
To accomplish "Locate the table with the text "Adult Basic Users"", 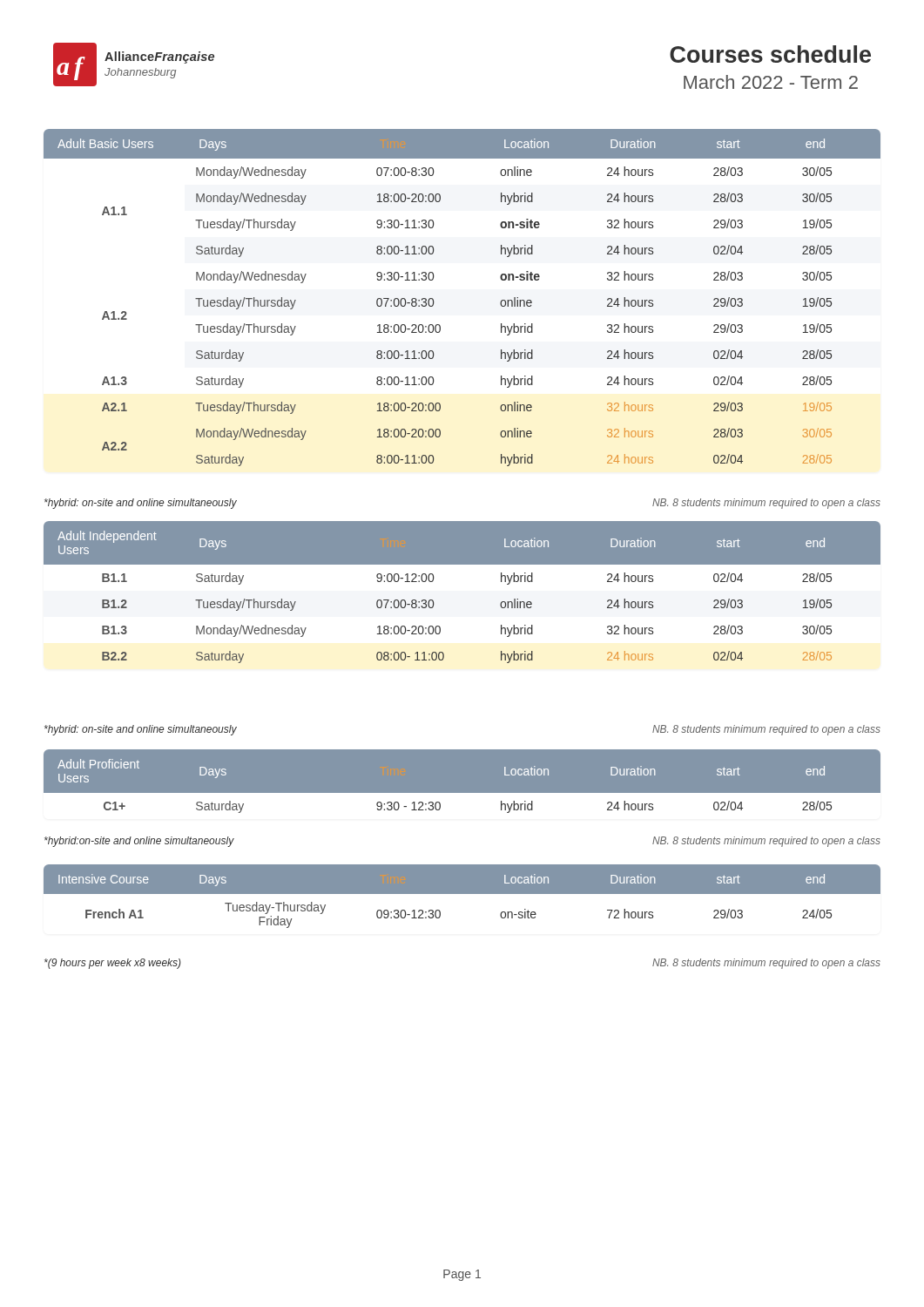I will click(462, 301).
